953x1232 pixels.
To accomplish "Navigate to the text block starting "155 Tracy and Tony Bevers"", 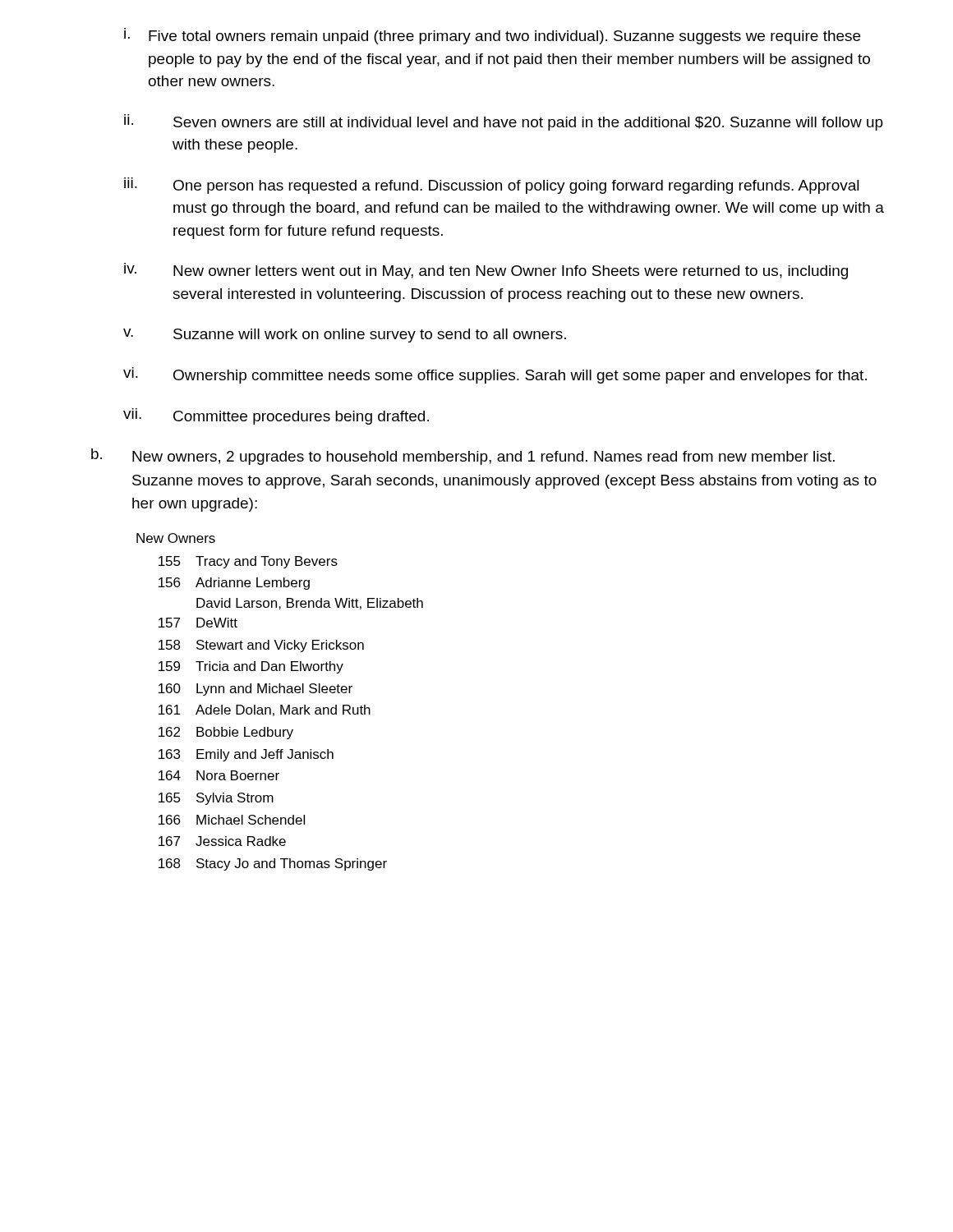I will [x=248, y=562].
